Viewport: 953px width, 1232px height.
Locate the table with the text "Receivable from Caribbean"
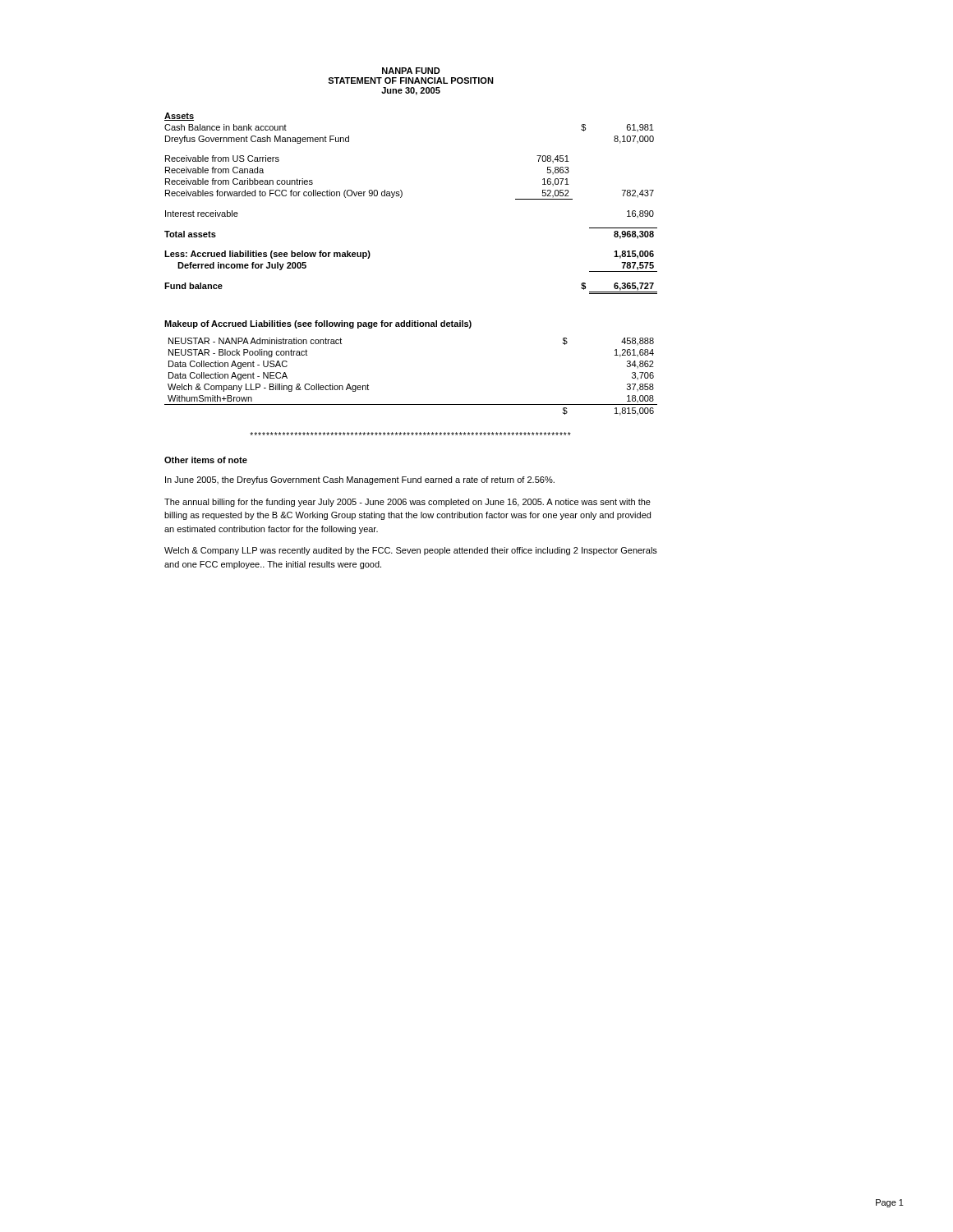click(x=411, y=202)
